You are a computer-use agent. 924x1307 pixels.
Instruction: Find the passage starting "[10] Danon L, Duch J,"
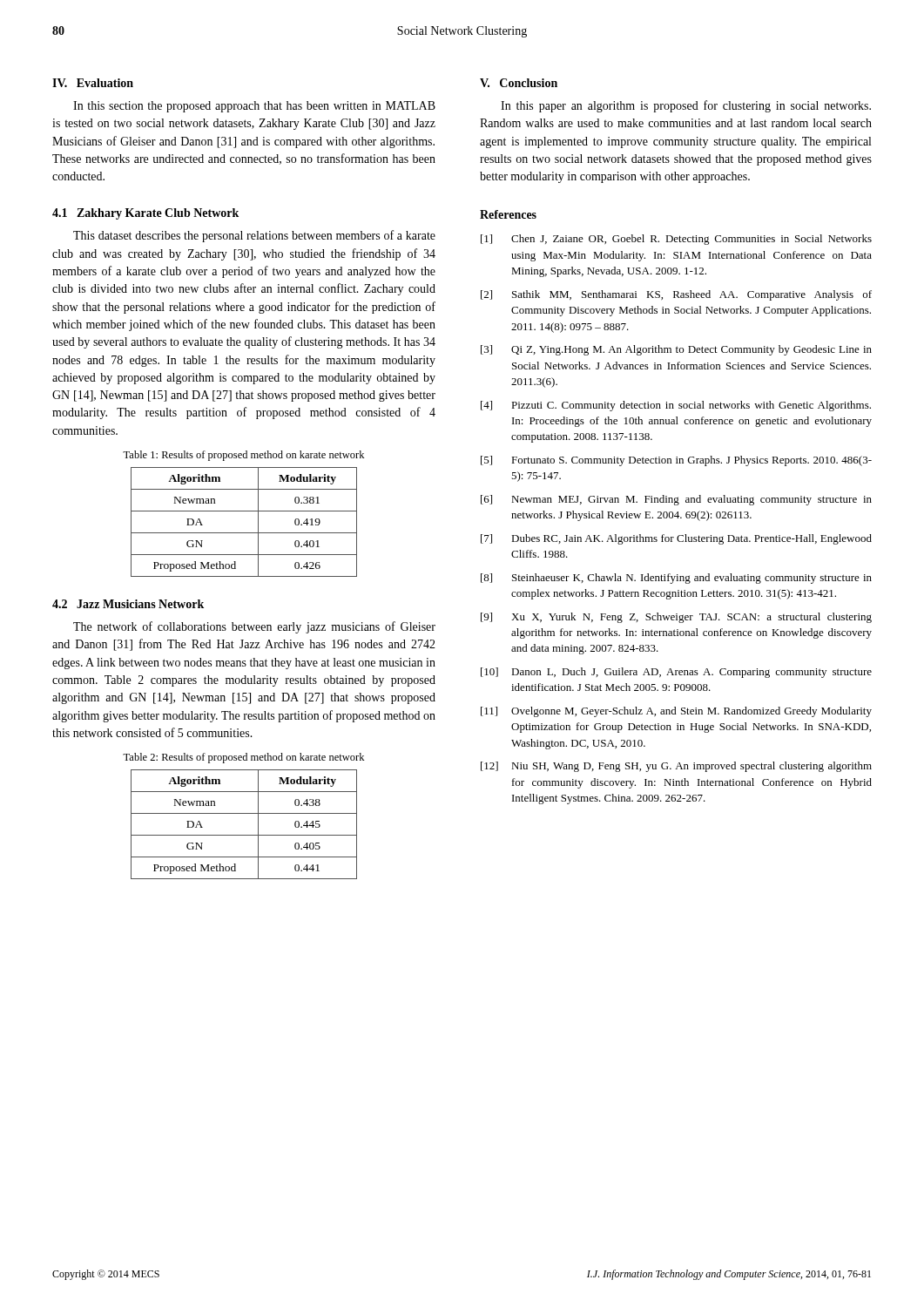(676, 680)
